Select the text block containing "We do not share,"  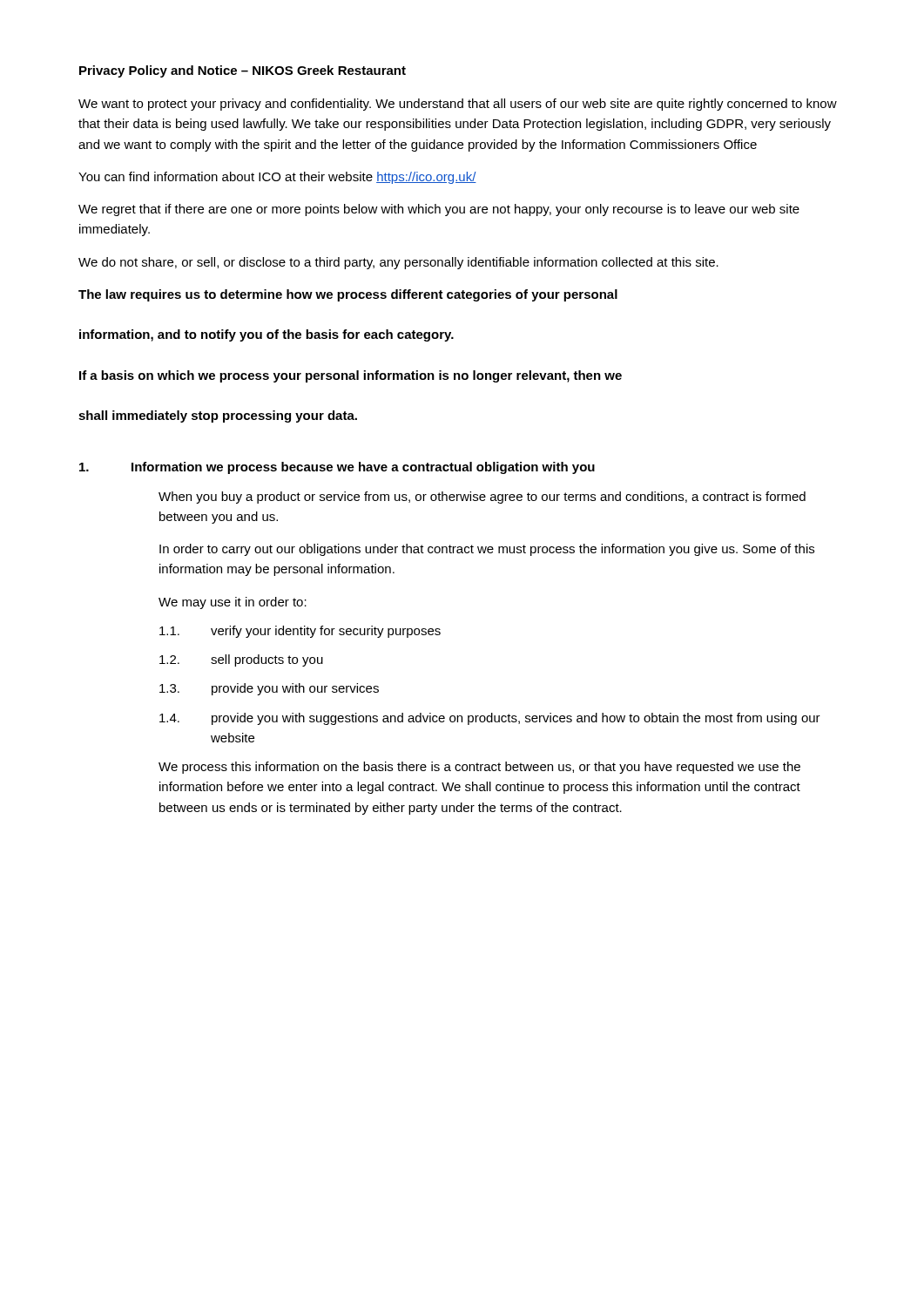399,261
